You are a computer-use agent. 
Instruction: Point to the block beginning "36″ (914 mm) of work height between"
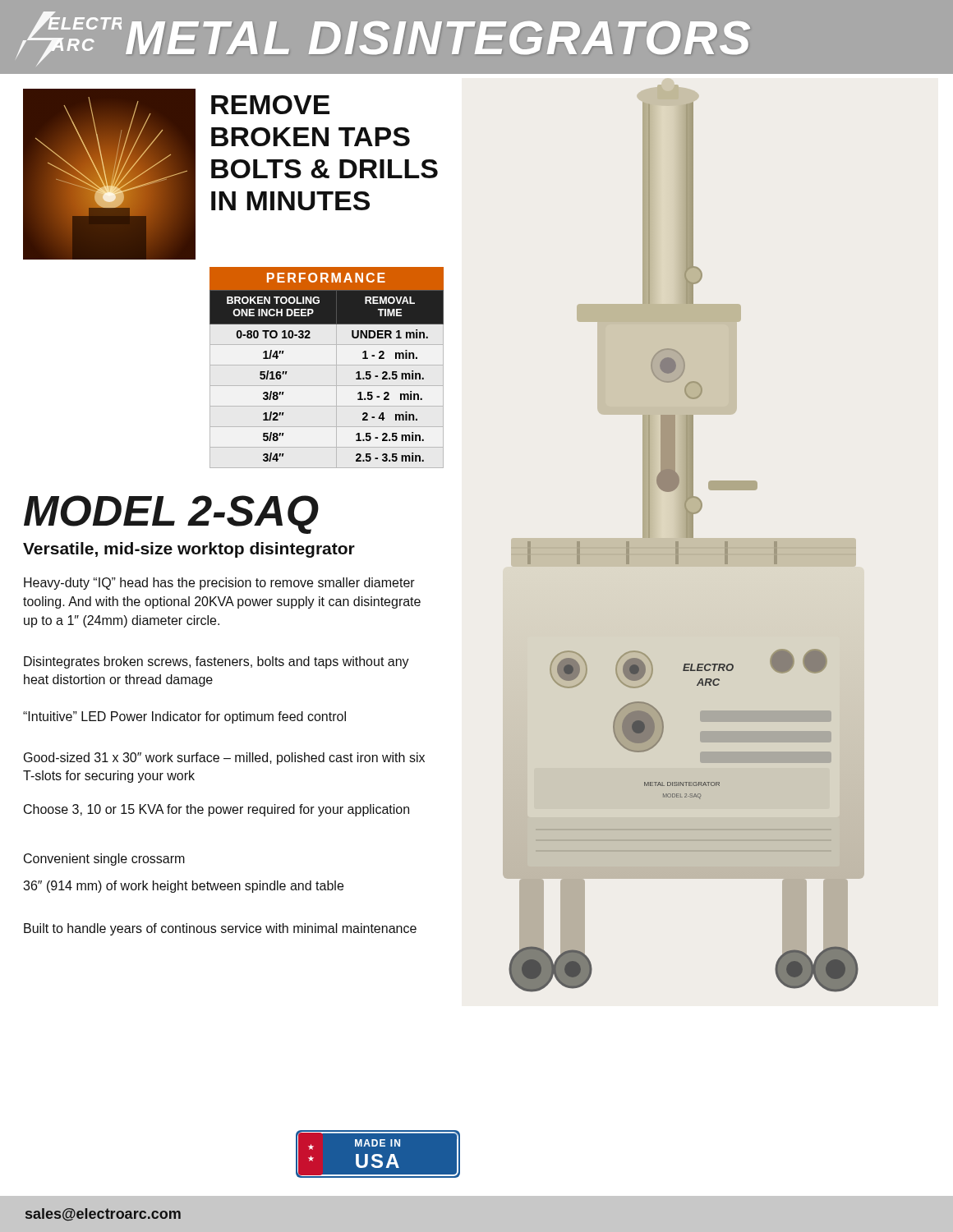[x=224, y=886]
